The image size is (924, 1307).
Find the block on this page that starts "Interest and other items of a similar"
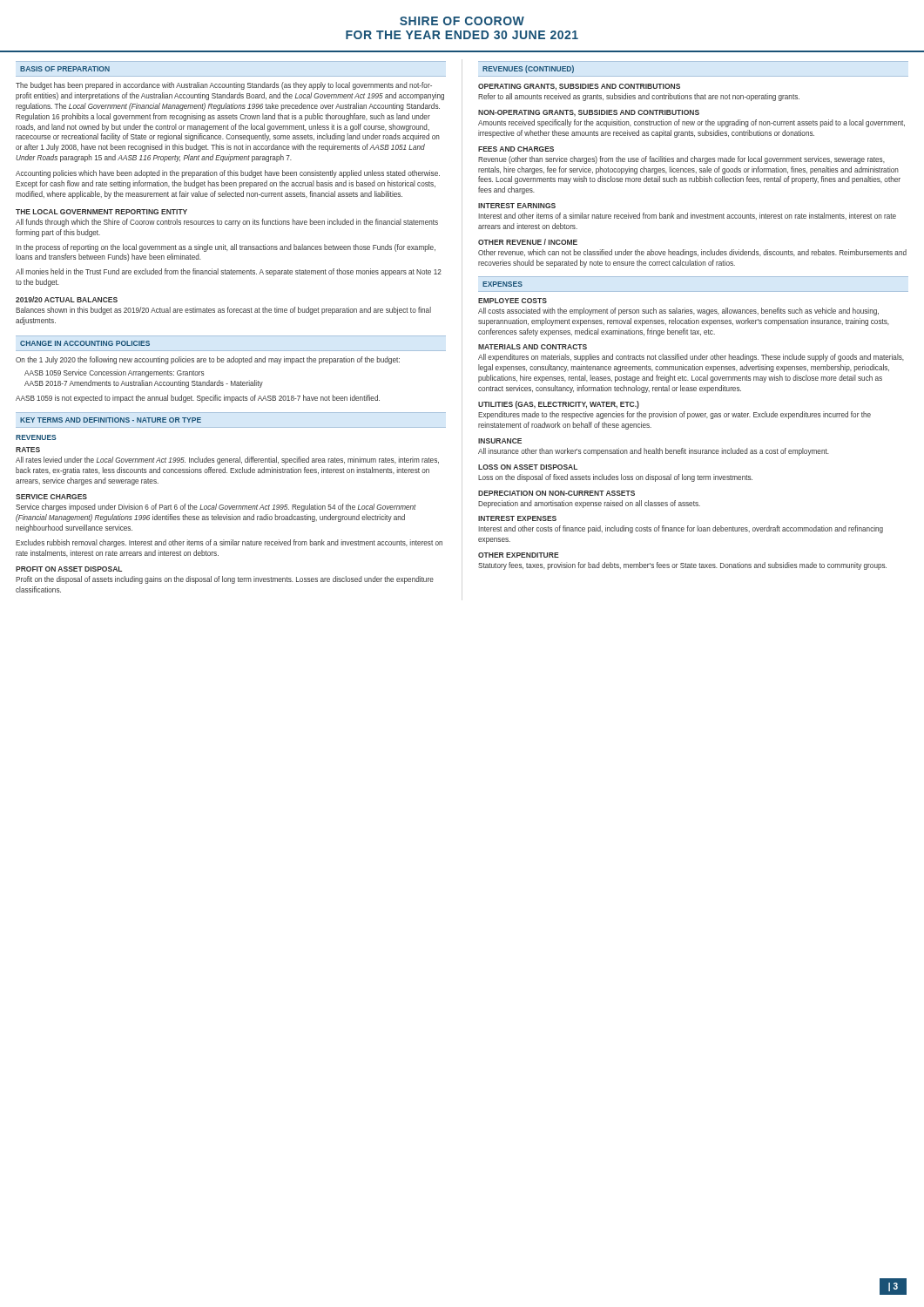[687, 222]
